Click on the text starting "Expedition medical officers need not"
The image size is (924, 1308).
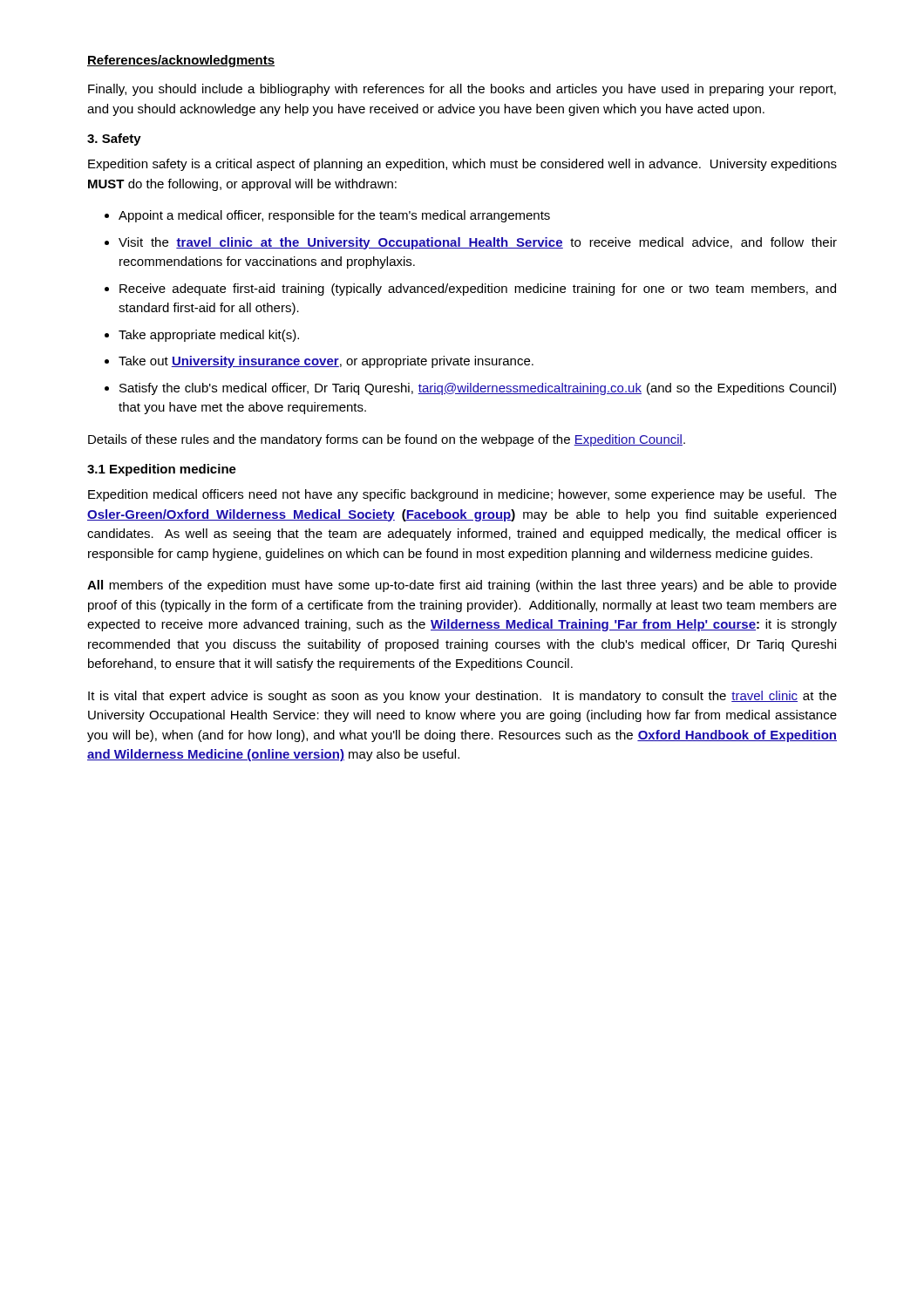pos(462,524)
